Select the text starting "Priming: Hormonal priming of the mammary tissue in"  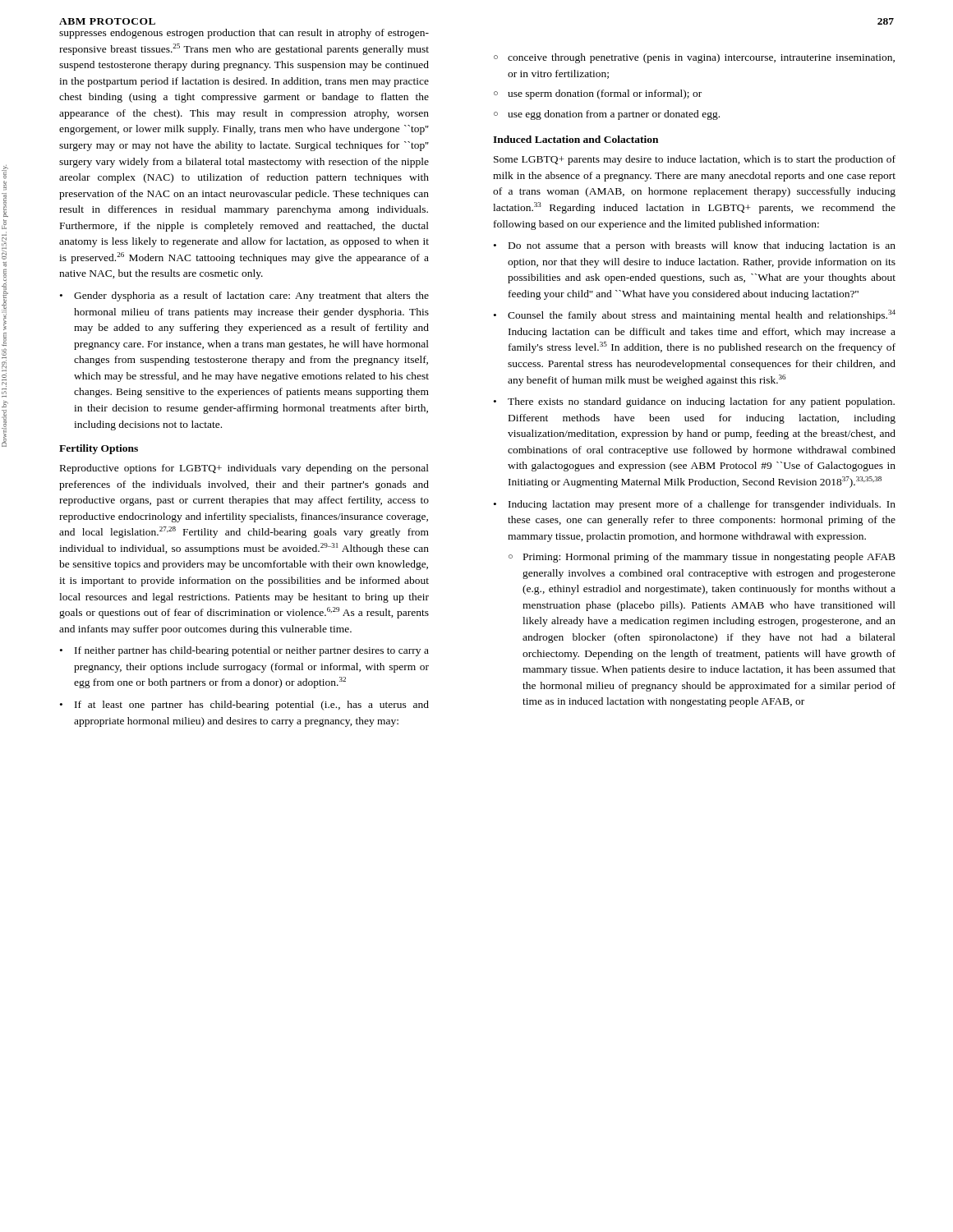click(x=702, y=629)
